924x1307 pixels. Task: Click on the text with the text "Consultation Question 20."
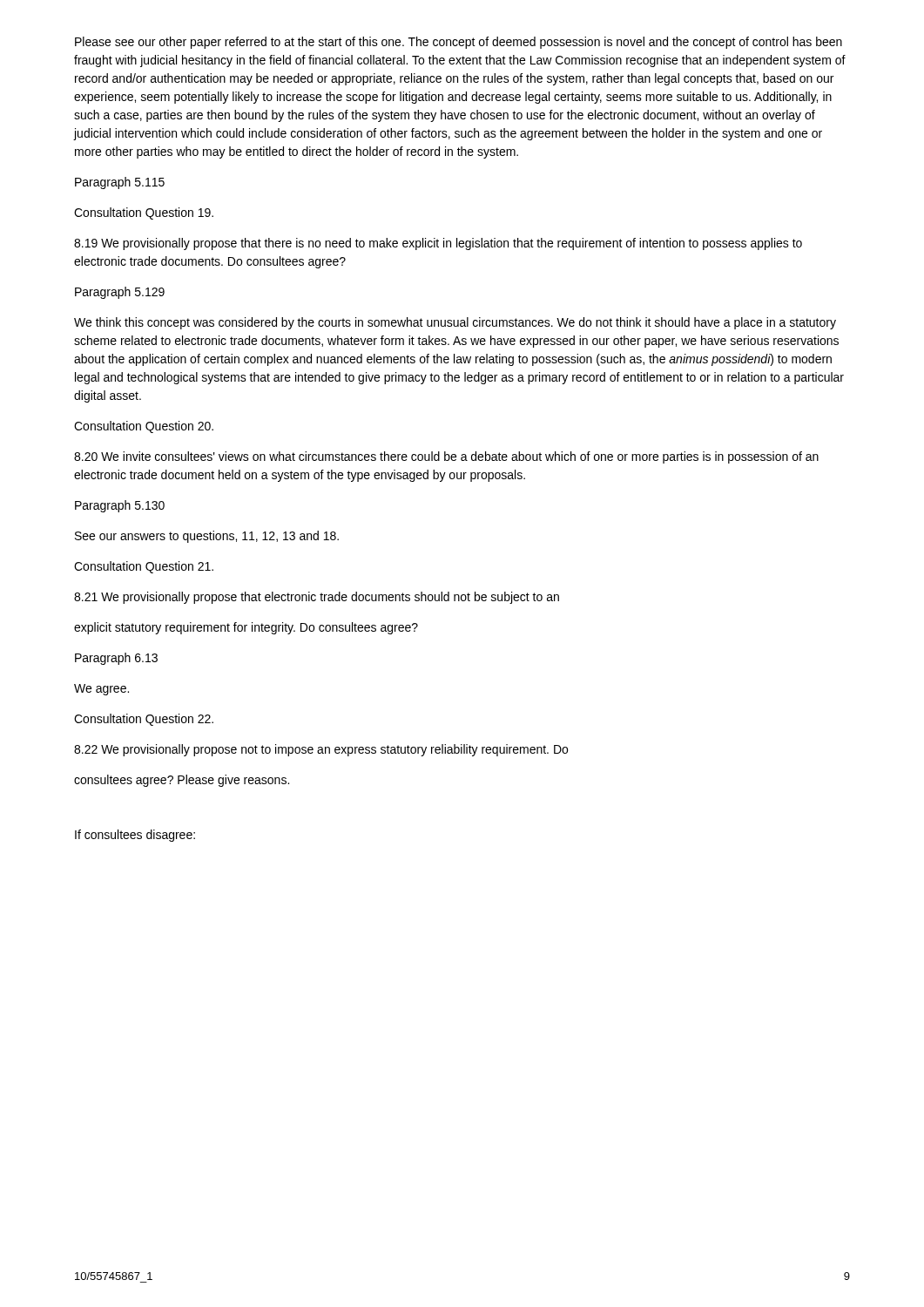[144, 426]
